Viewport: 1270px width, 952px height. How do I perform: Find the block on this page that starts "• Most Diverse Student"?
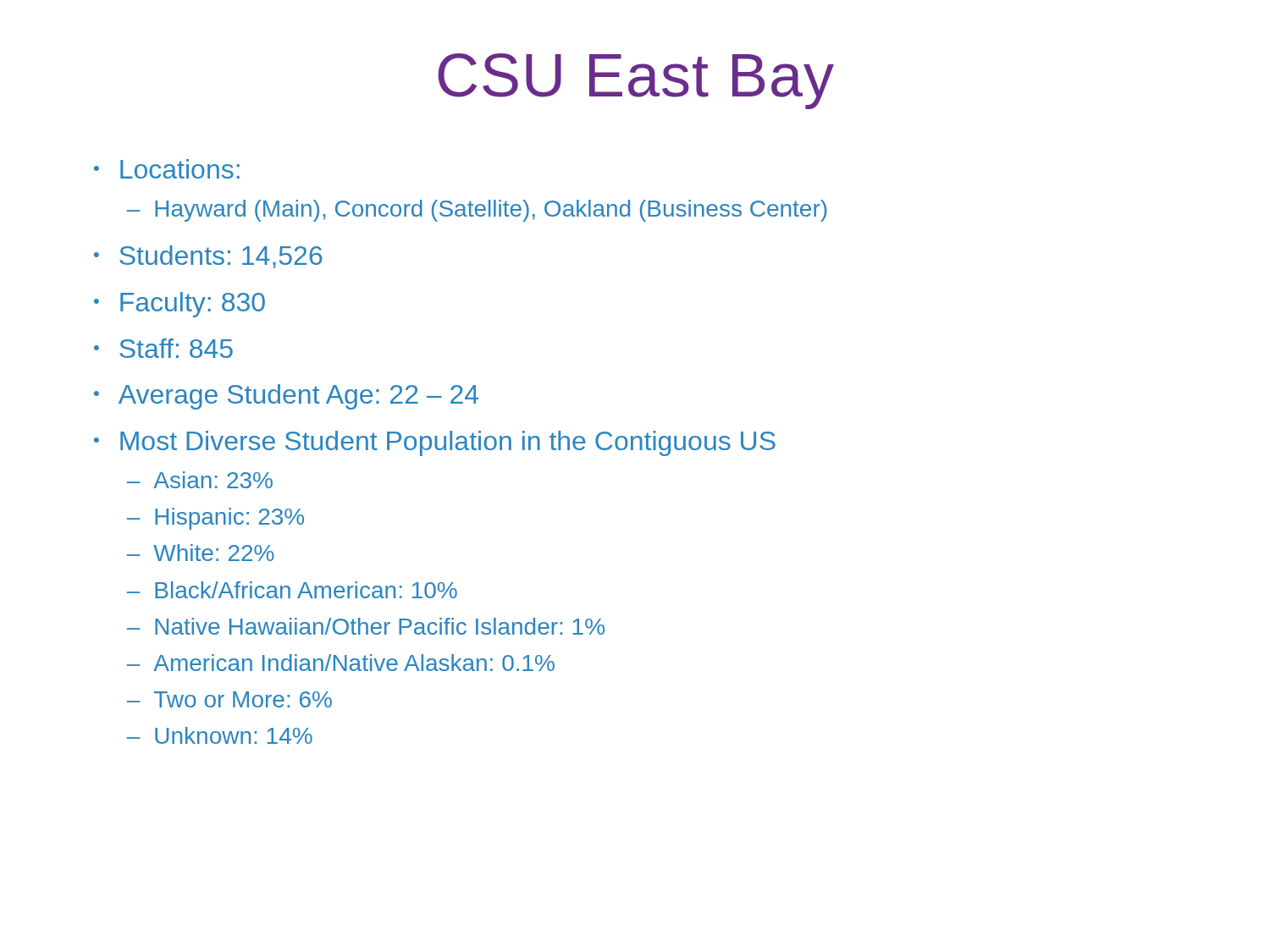pyautogui.click(x=435, y=589)
